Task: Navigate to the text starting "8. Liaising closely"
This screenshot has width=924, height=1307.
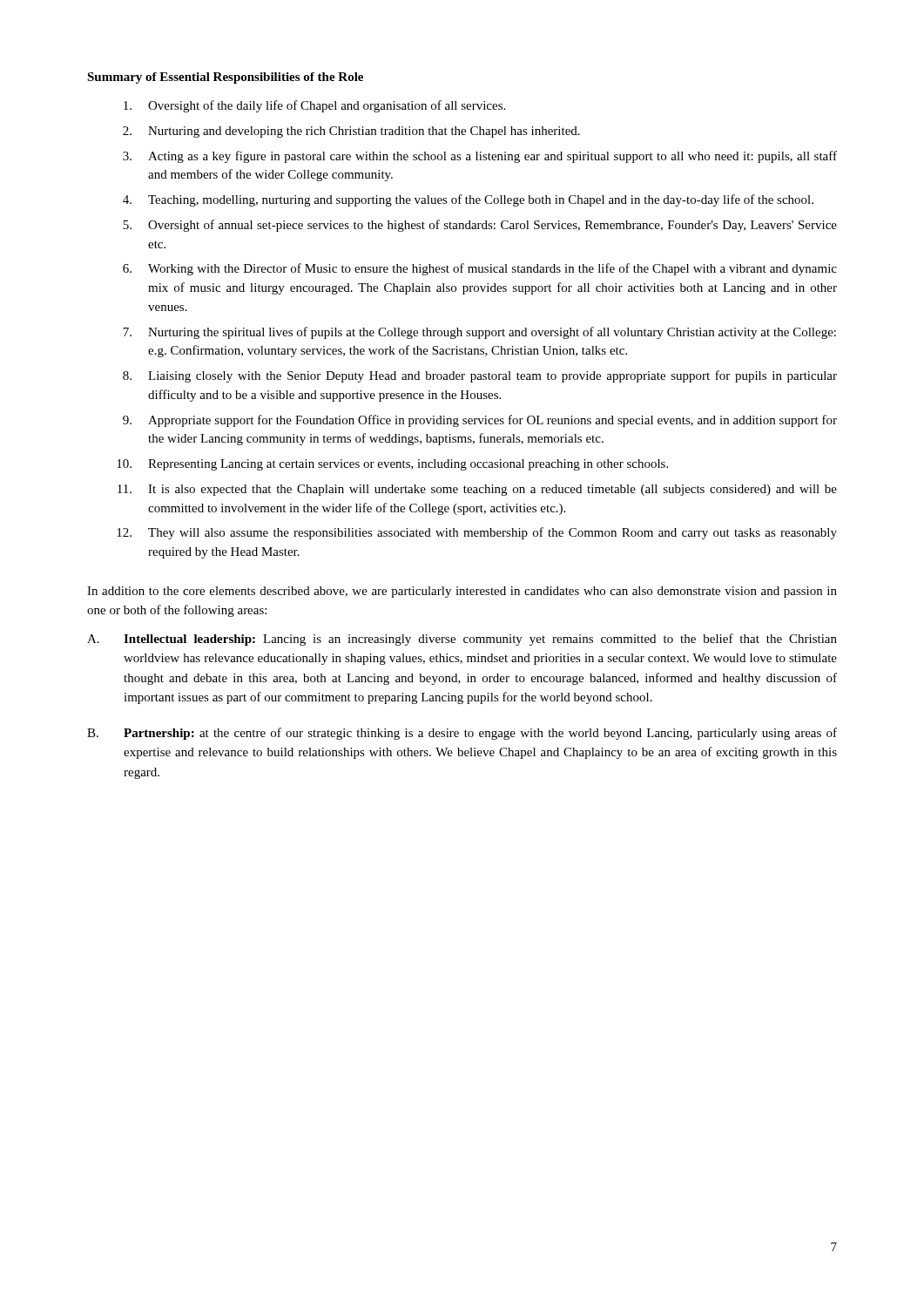Action: click(462, 386)
